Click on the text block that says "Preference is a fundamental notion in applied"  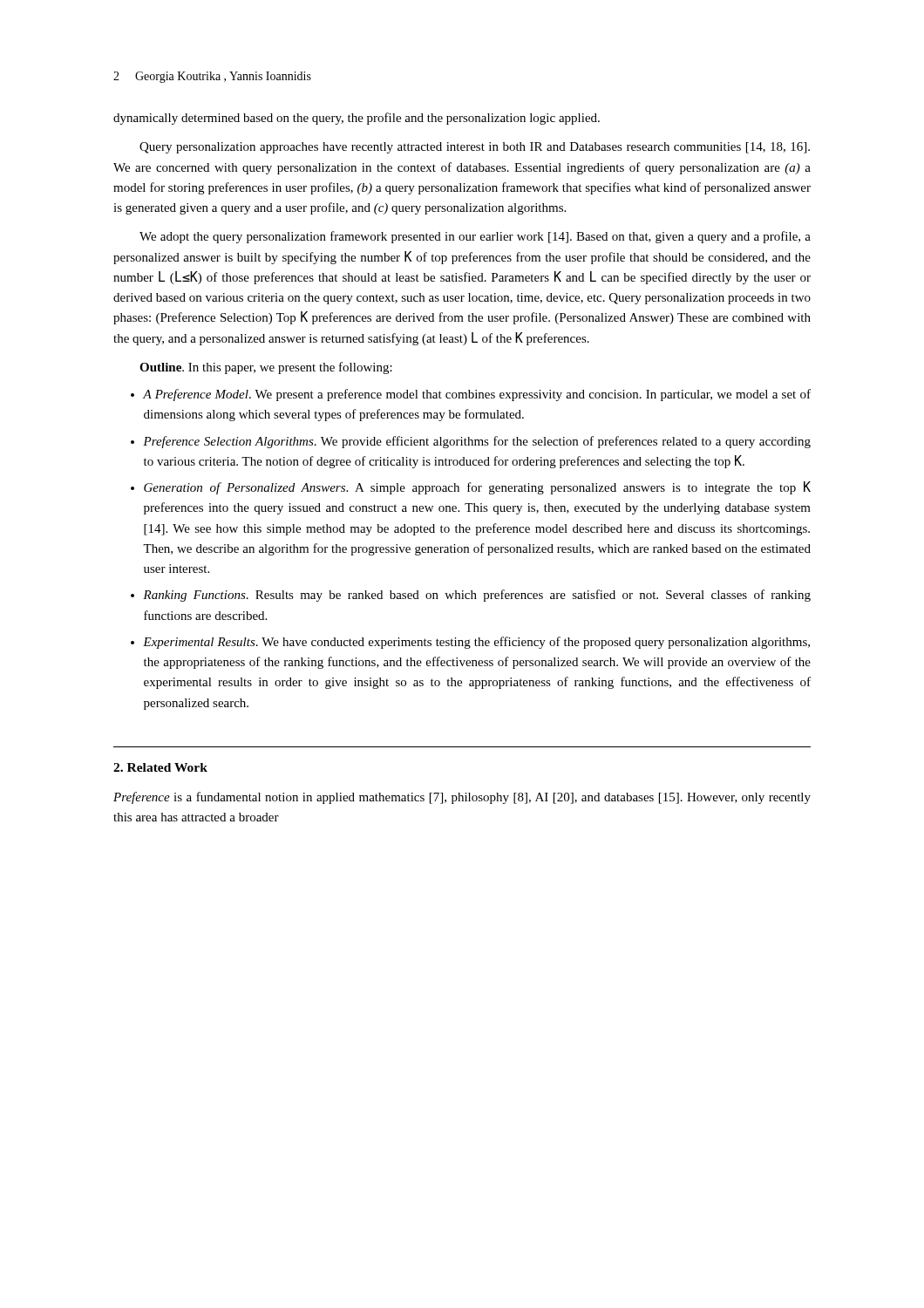point(462,807)
